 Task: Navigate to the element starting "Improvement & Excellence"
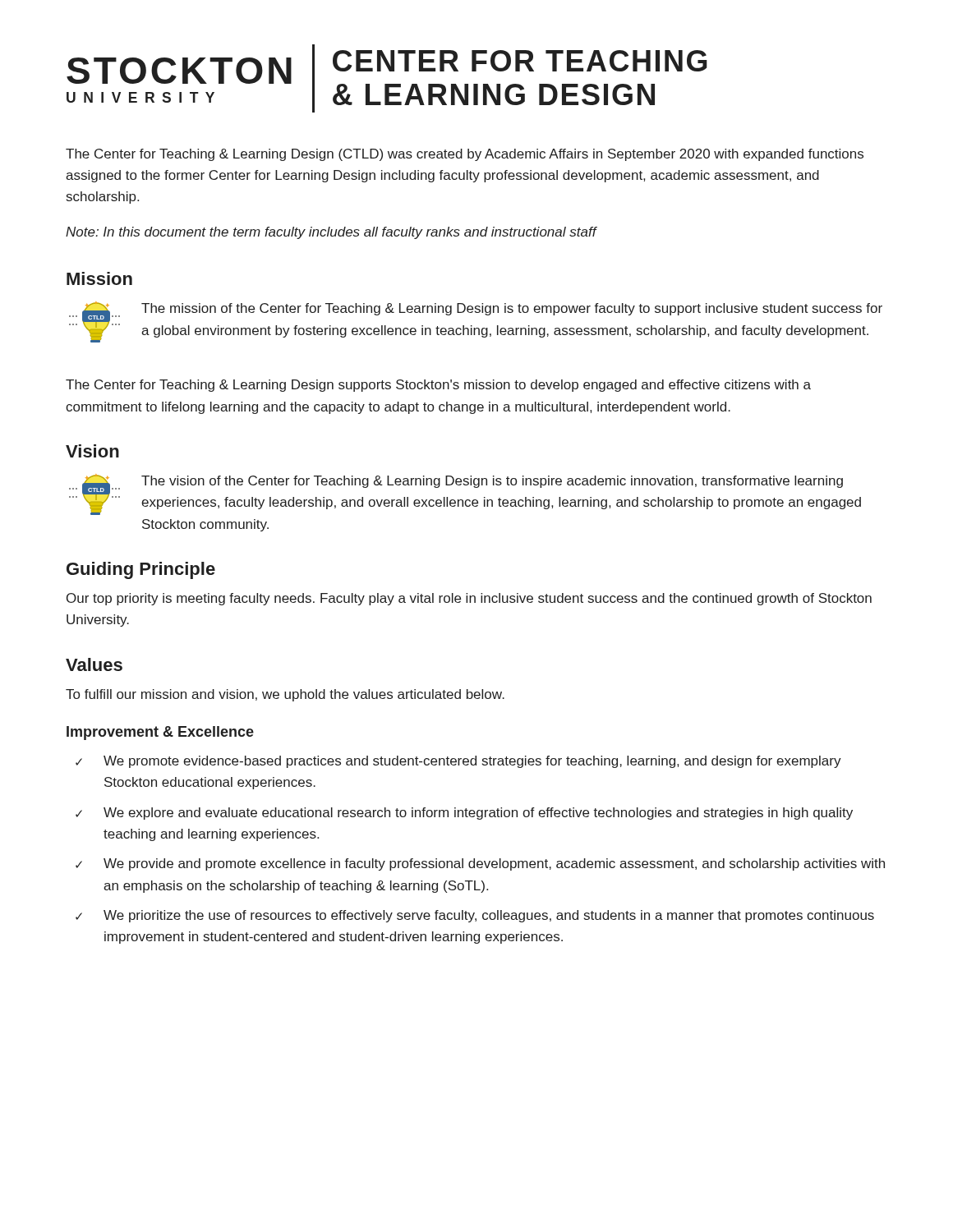tap(160, 732)
